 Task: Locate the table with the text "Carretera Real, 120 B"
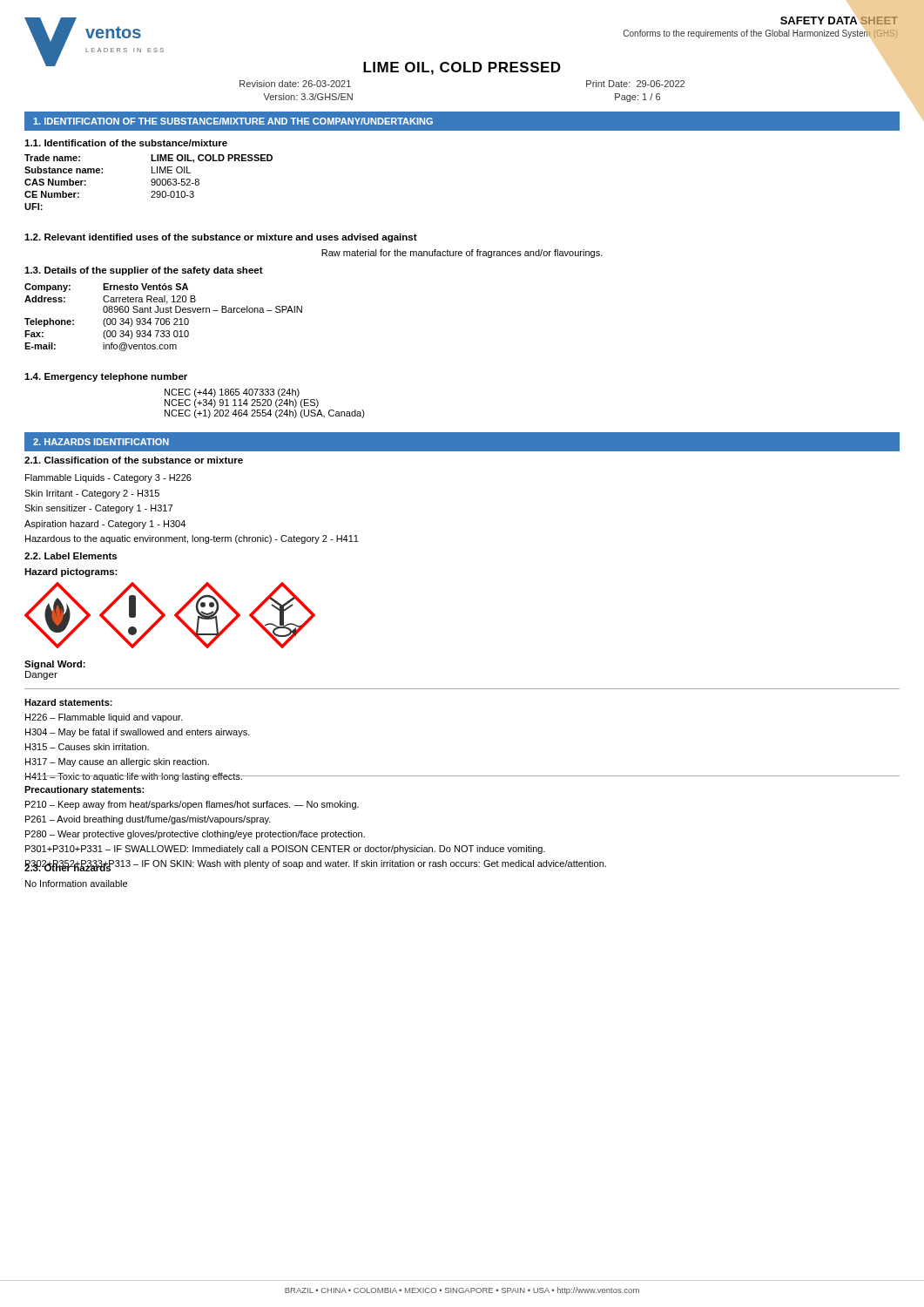(462, 316)
